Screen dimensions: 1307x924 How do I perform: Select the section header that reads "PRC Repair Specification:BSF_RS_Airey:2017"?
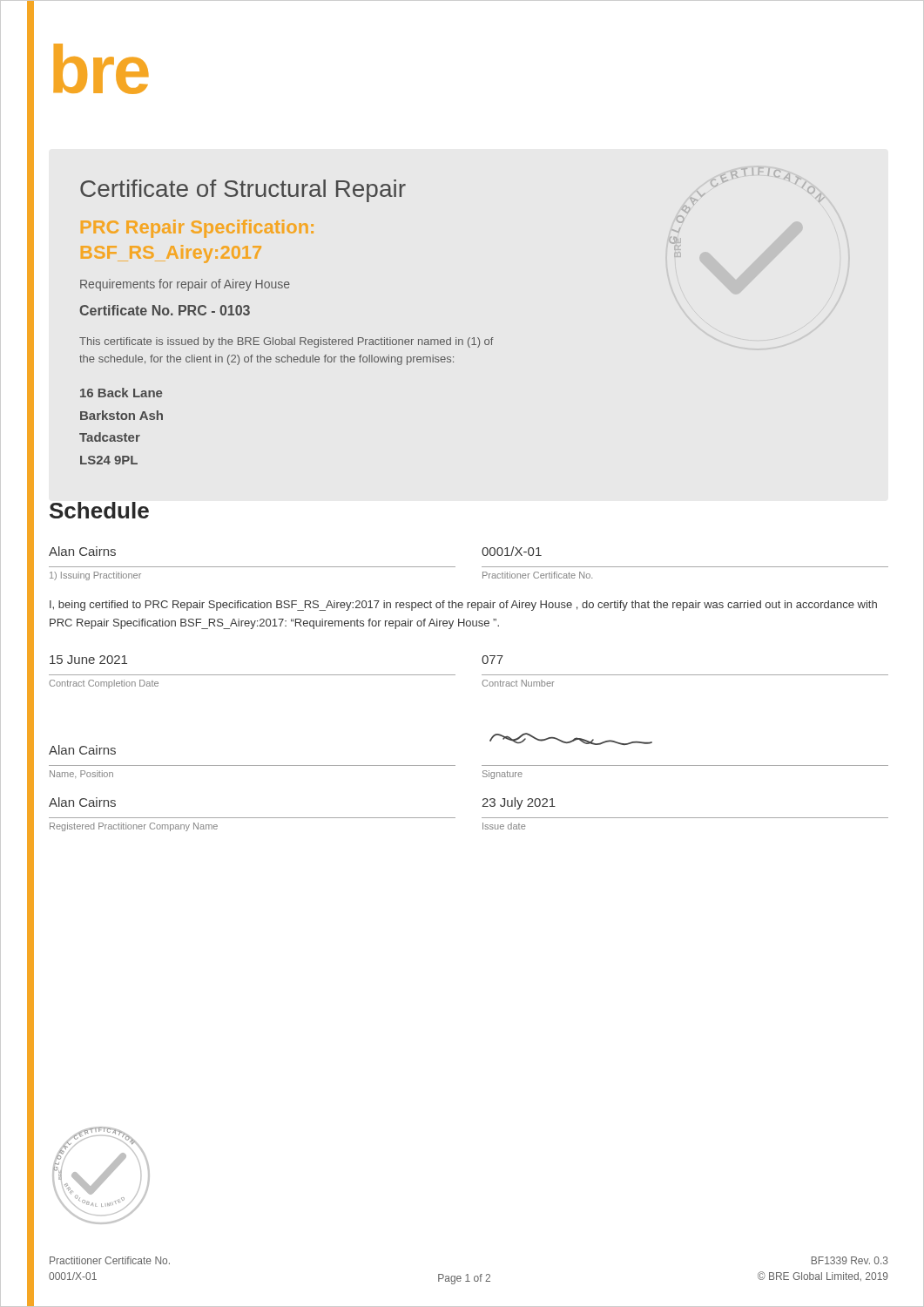click(197, 239)
